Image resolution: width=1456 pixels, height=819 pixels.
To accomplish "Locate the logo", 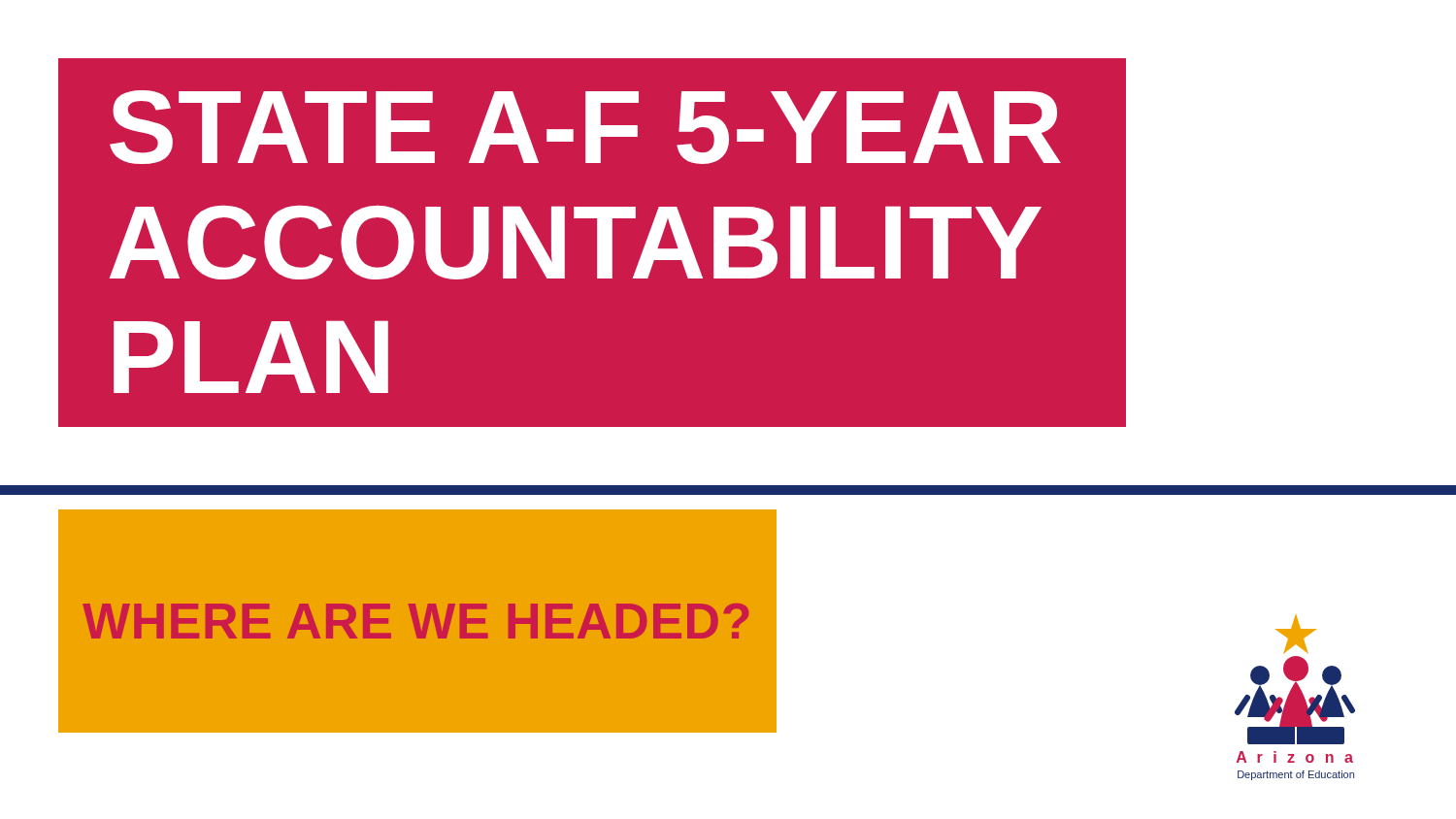I will click(1296, 698).
